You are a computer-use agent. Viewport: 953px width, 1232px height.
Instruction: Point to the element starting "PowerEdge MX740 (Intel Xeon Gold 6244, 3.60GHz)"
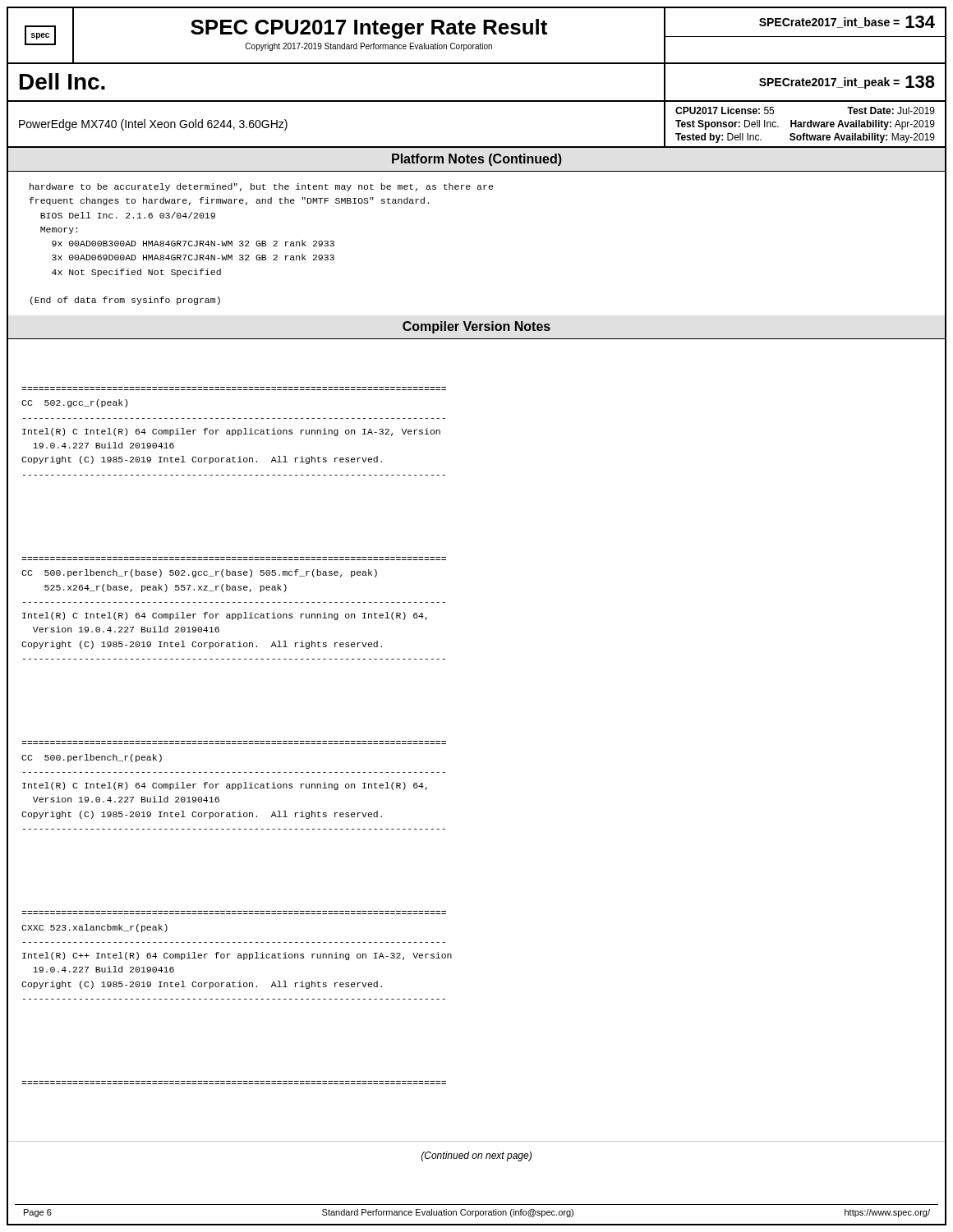point(476,124)
